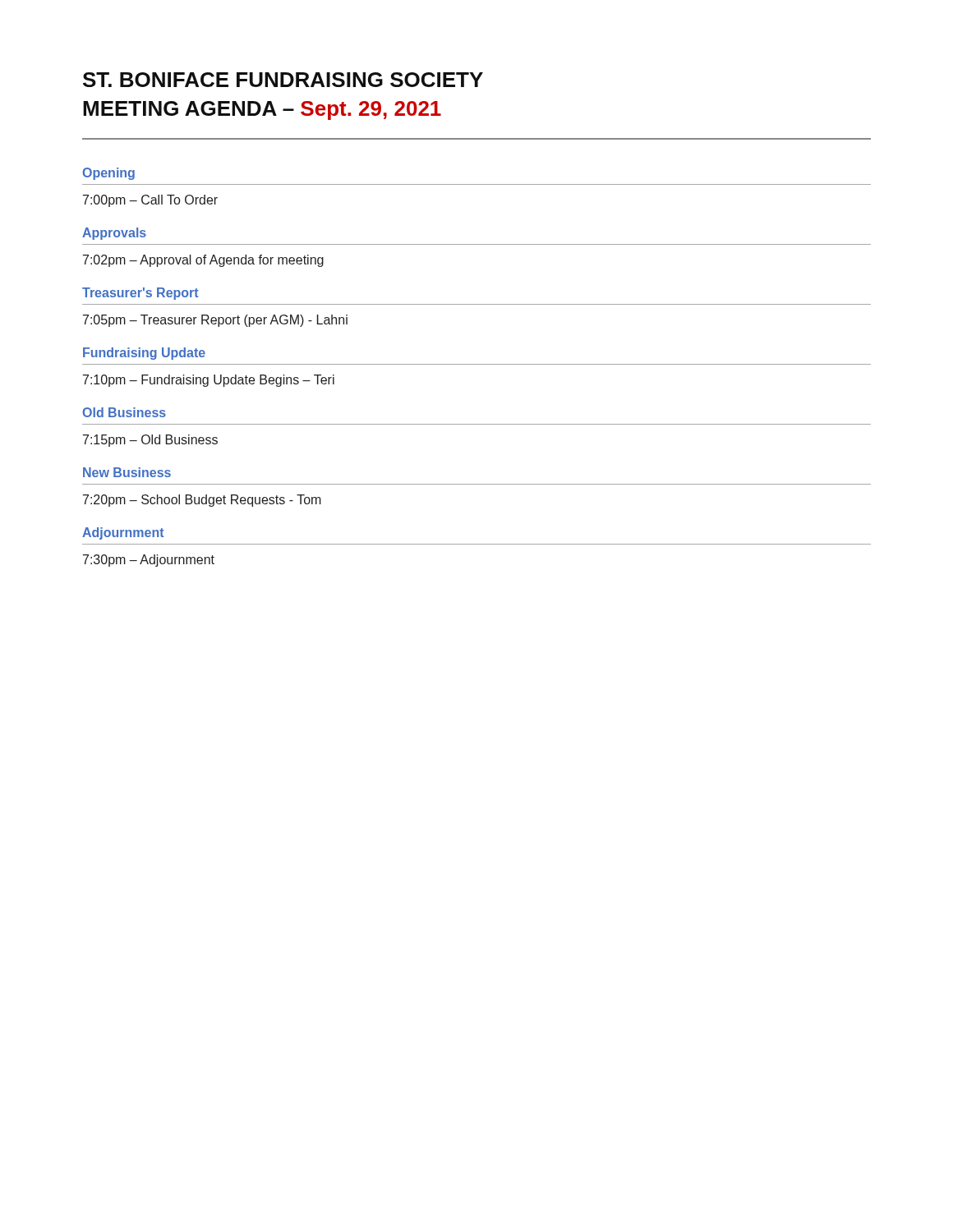Screen dimensions: 1232x953
Task: Find the element starting "7:02pm – Approval"
Action: [203, 260]
